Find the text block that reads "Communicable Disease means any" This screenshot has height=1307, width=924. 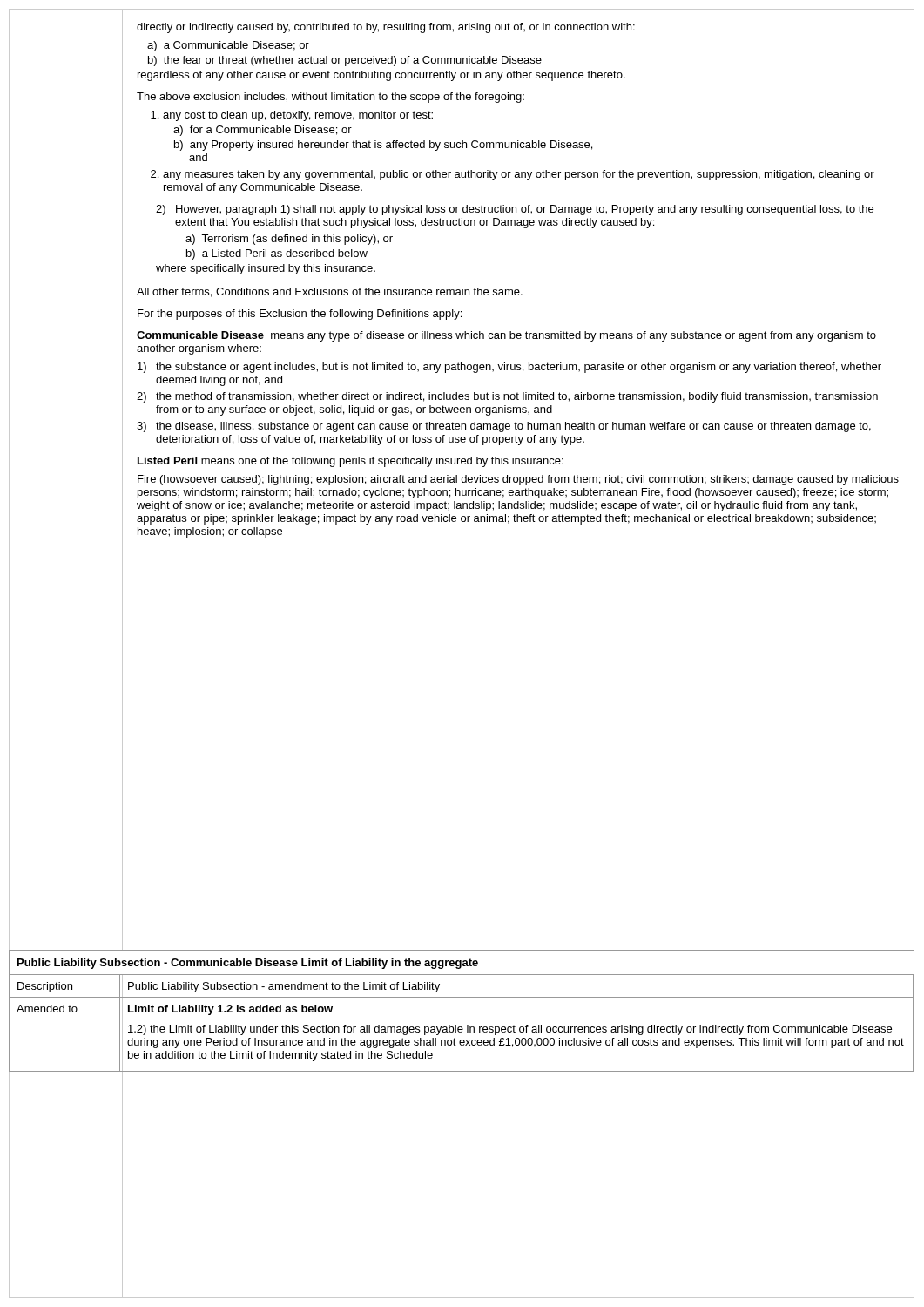(519, 387)
